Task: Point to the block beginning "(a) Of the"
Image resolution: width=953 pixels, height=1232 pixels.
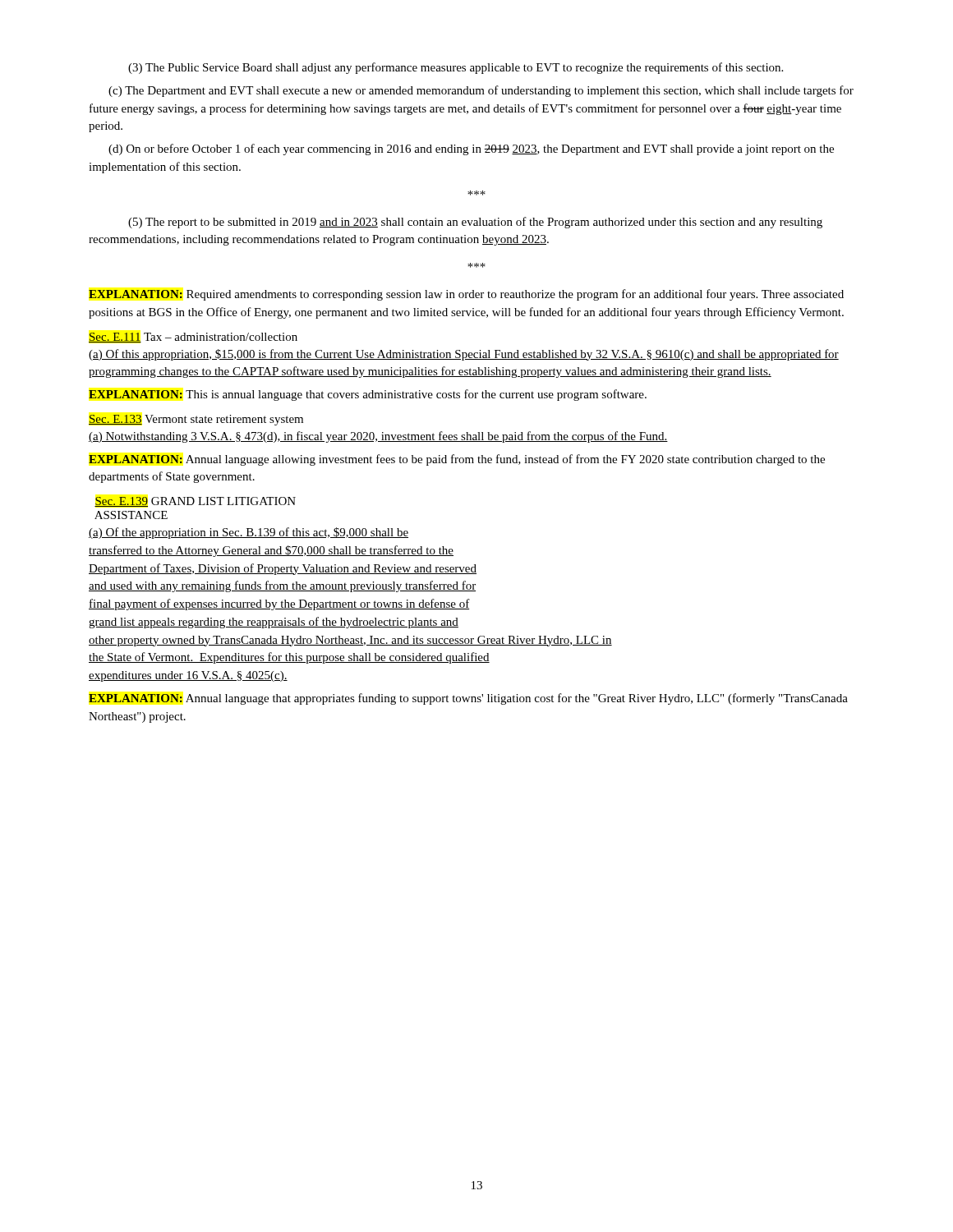Action: coord(350,604)
